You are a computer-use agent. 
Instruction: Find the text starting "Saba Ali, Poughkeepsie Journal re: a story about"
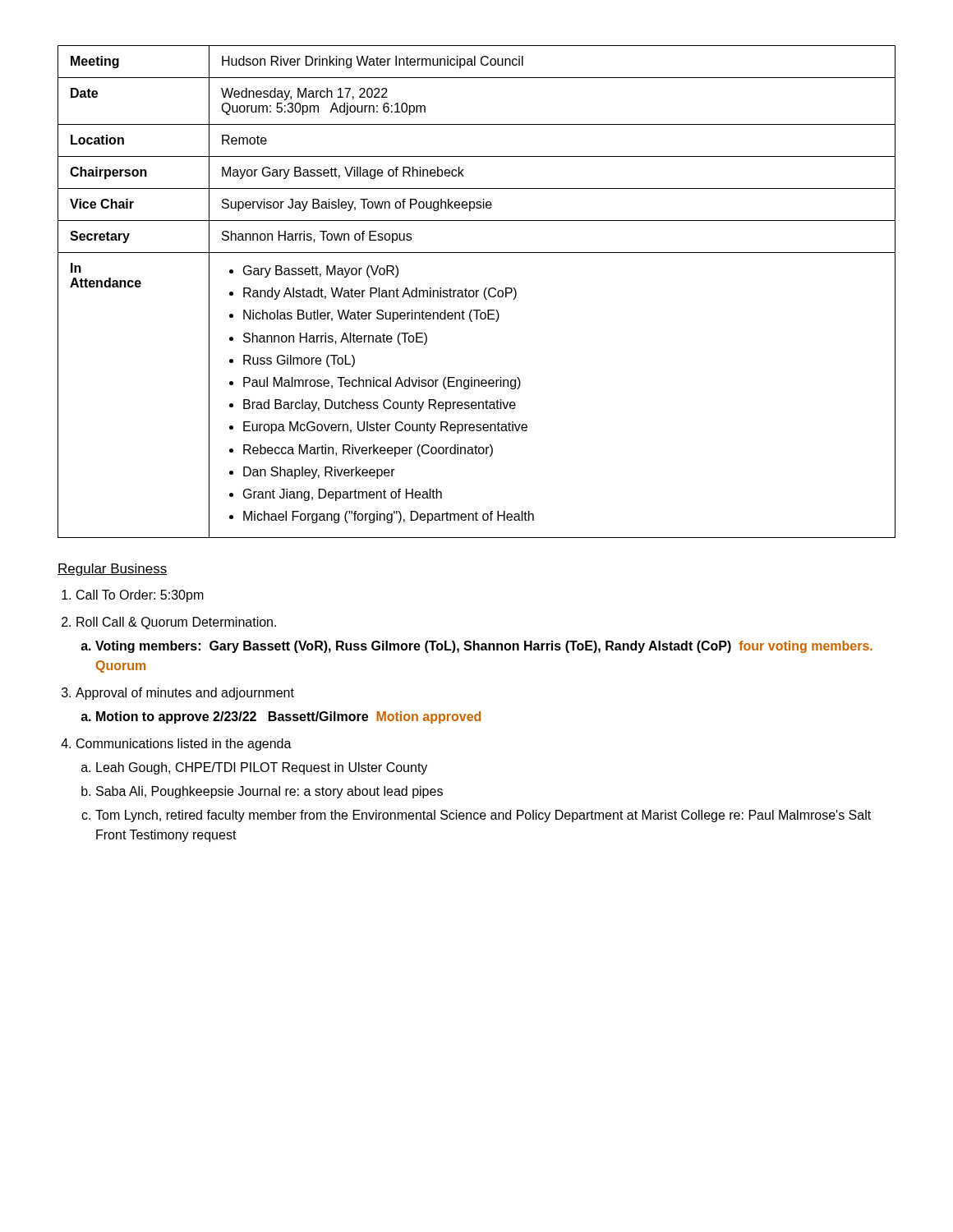click(269, 792)
